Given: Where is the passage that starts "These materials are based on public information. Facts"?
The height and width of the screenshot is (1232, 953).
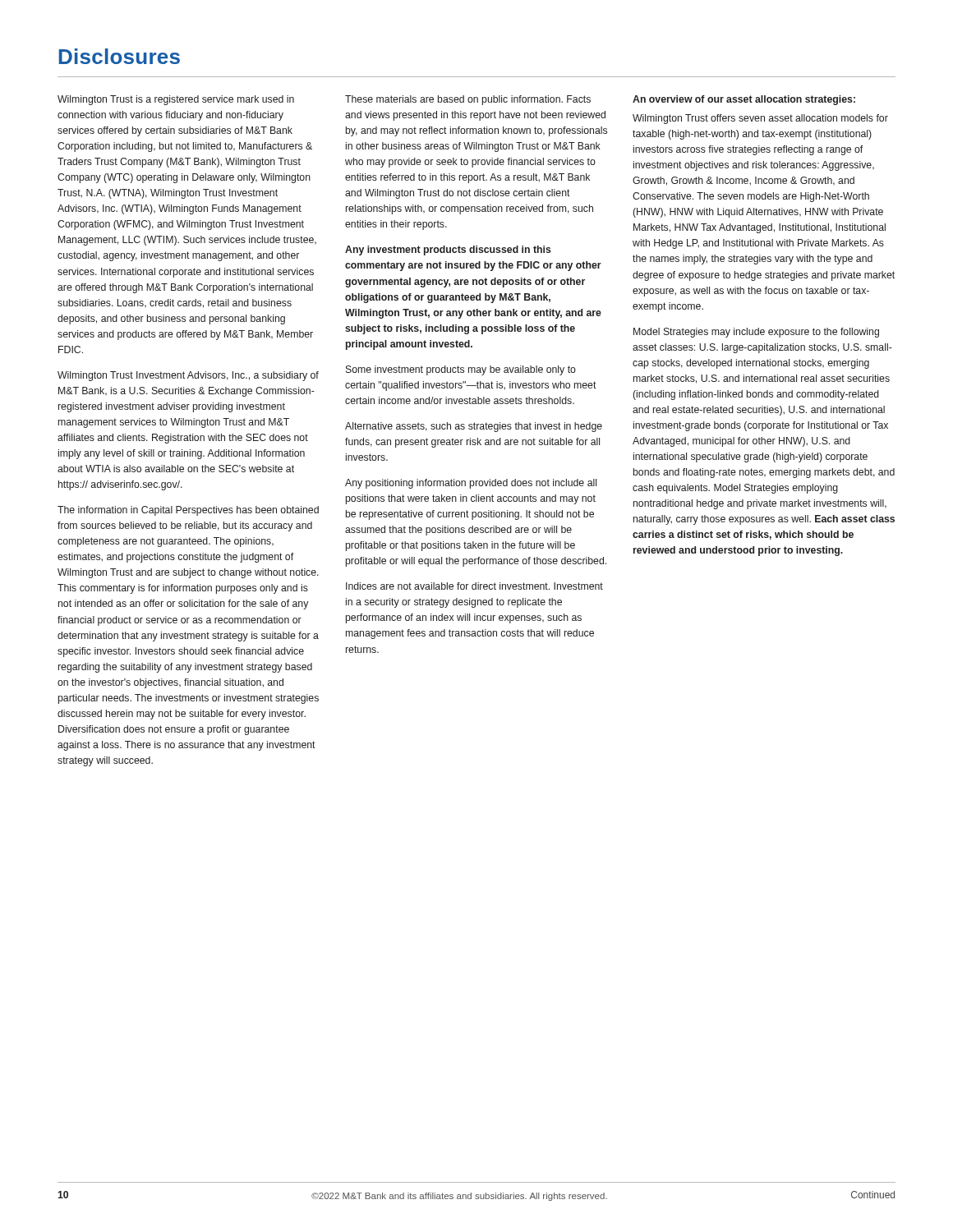Looking at the screenshot, I should tap(476, 162).
